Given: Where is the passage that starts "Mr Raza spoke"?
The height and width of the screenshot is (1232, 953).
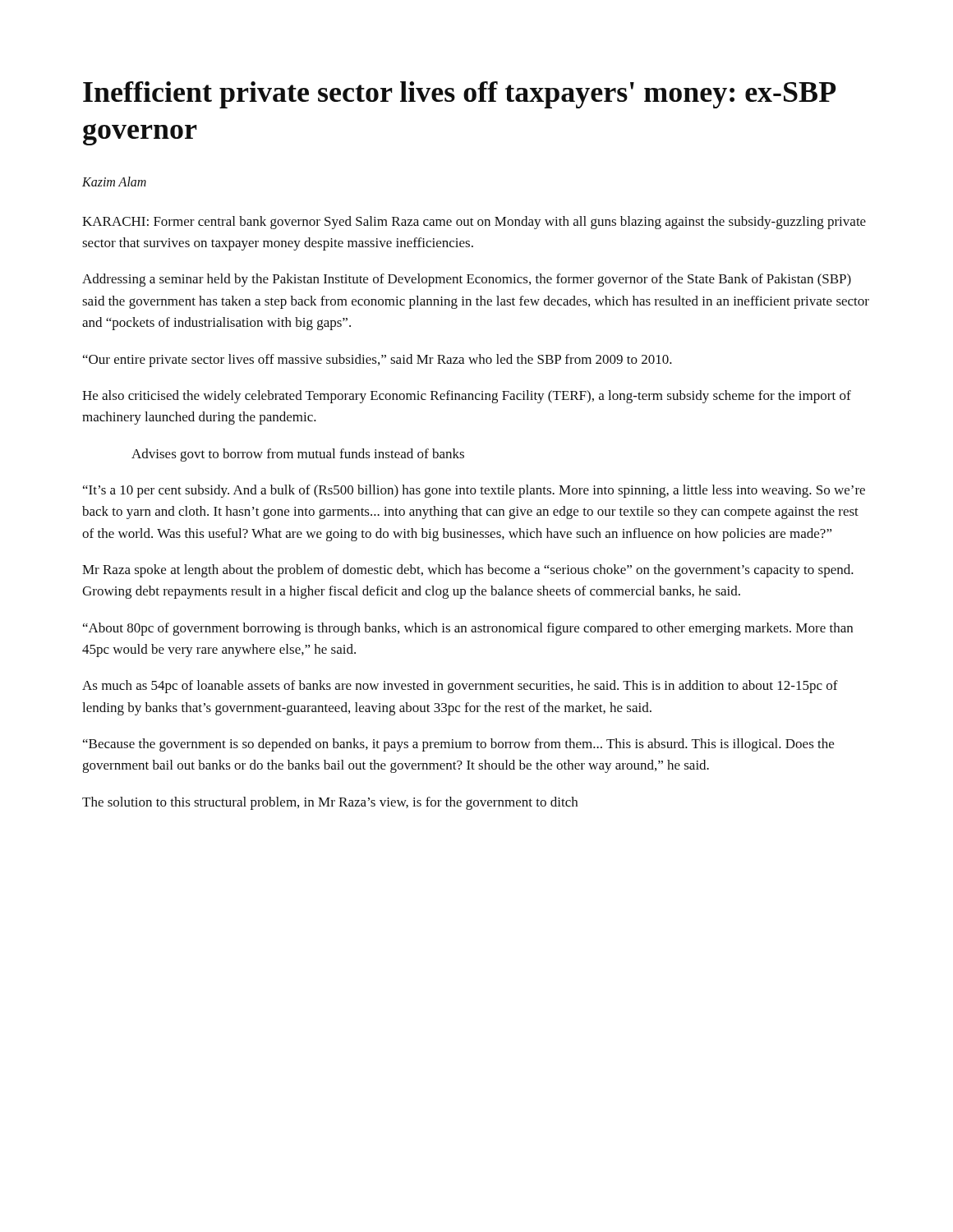Looking at the screenshot, I should [x=468, y=580].
